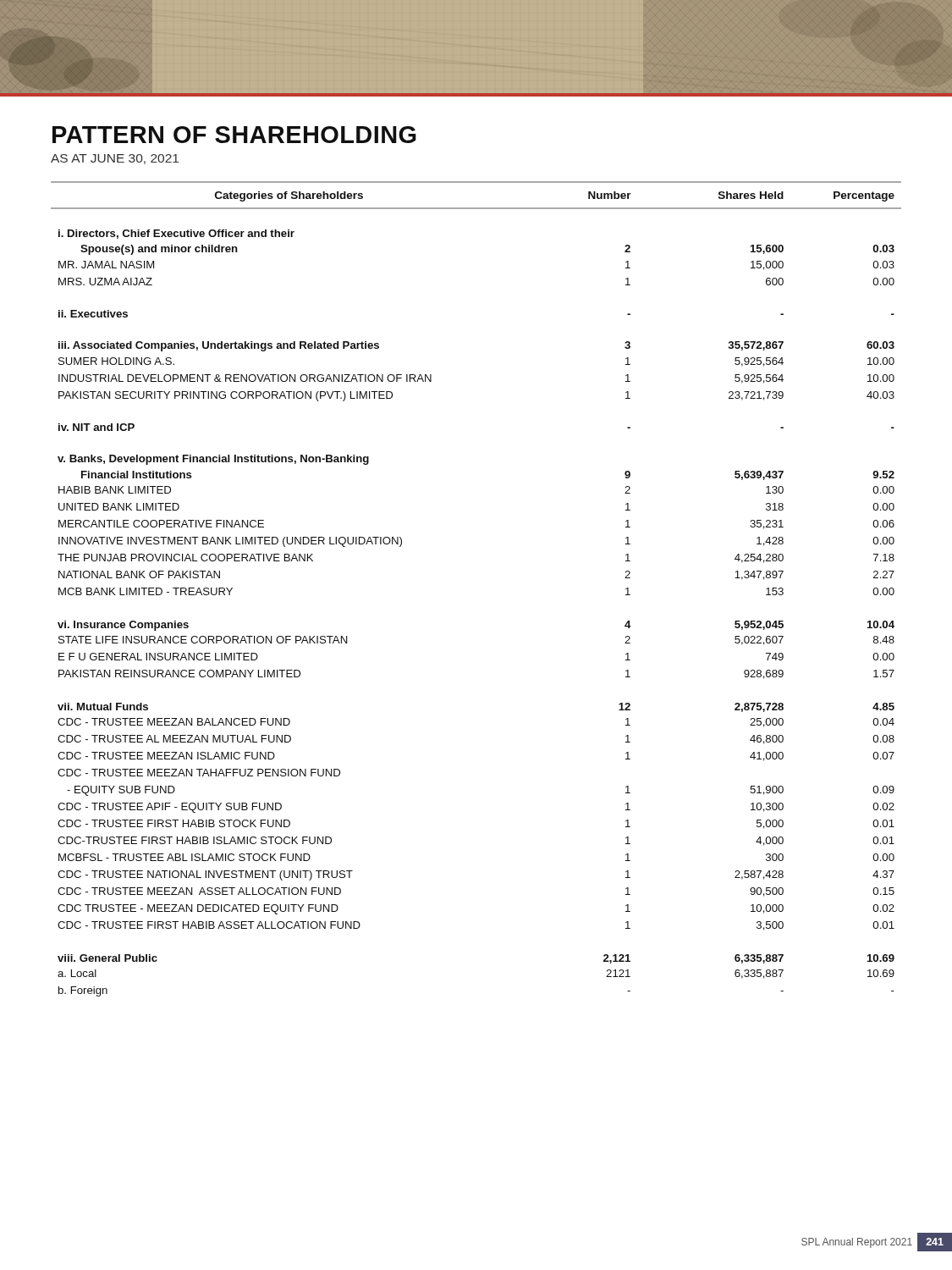Select the illustration

[x=476, y=47]
